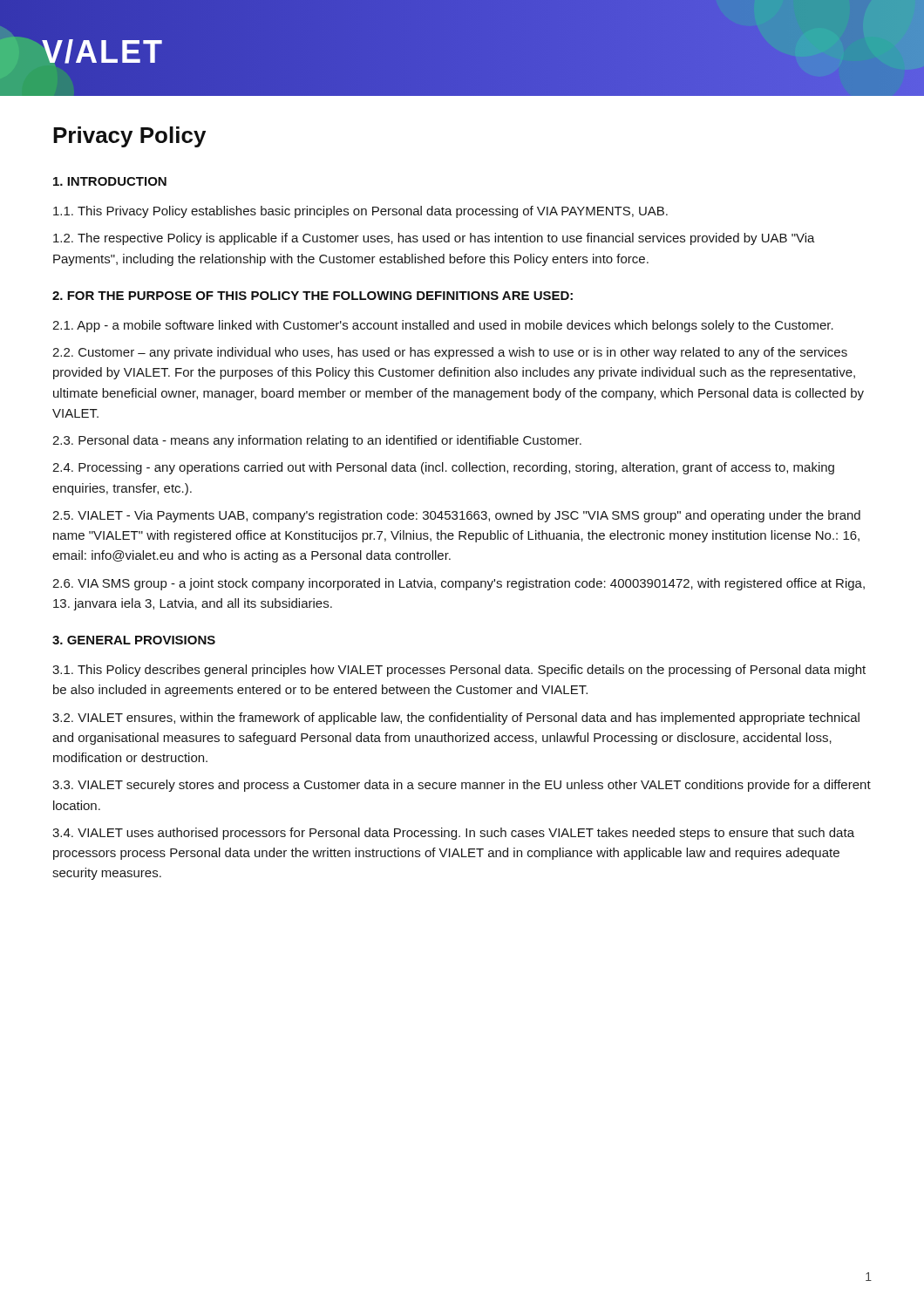Where is the passage that starts "3. Personal data - means any information relating"?
Screen dimensions: 1308x924
pos(462,440)
